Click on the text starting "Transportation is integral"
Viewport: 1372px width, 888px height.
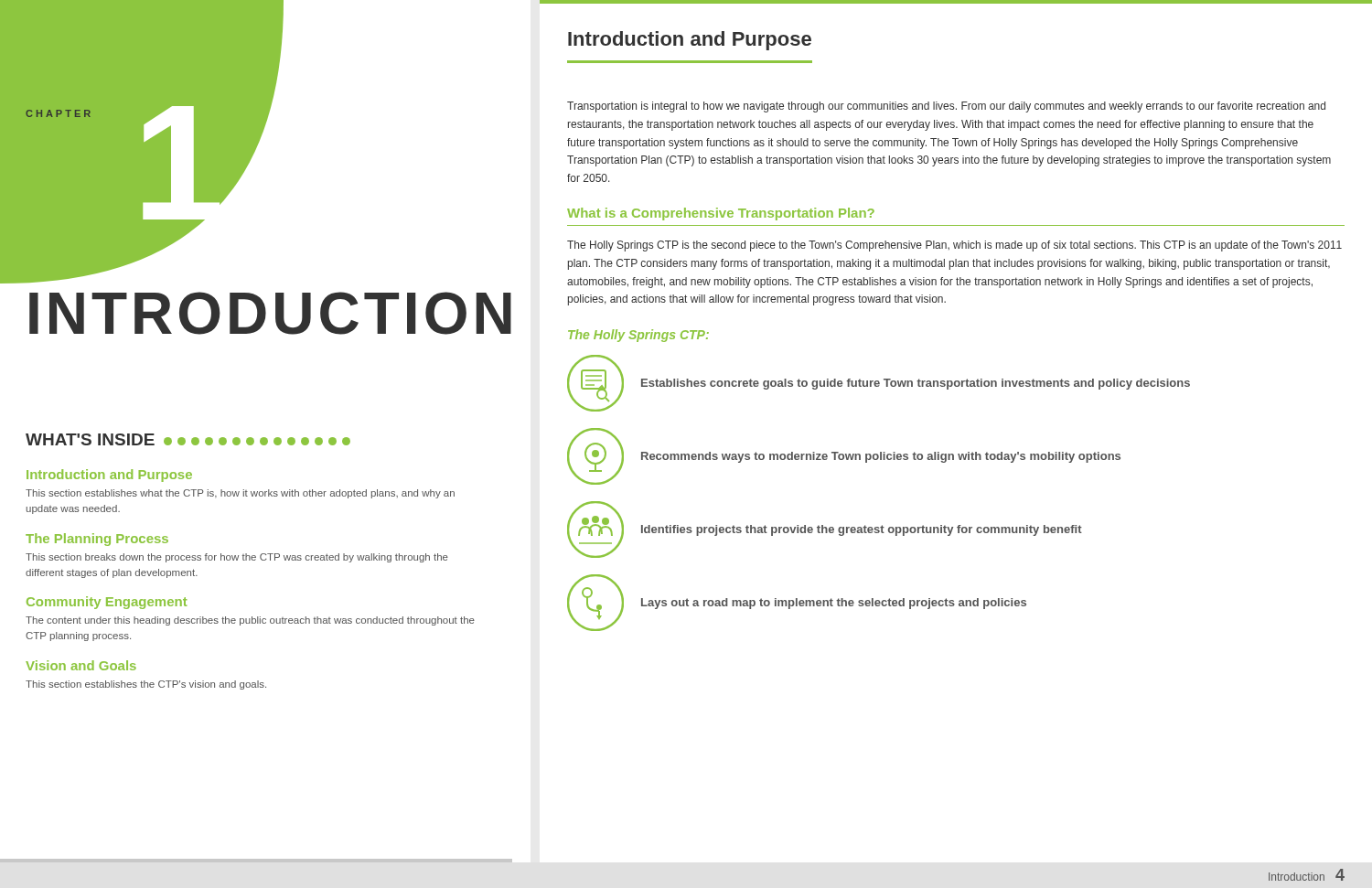pyautogui.click(x=949, y=142)
